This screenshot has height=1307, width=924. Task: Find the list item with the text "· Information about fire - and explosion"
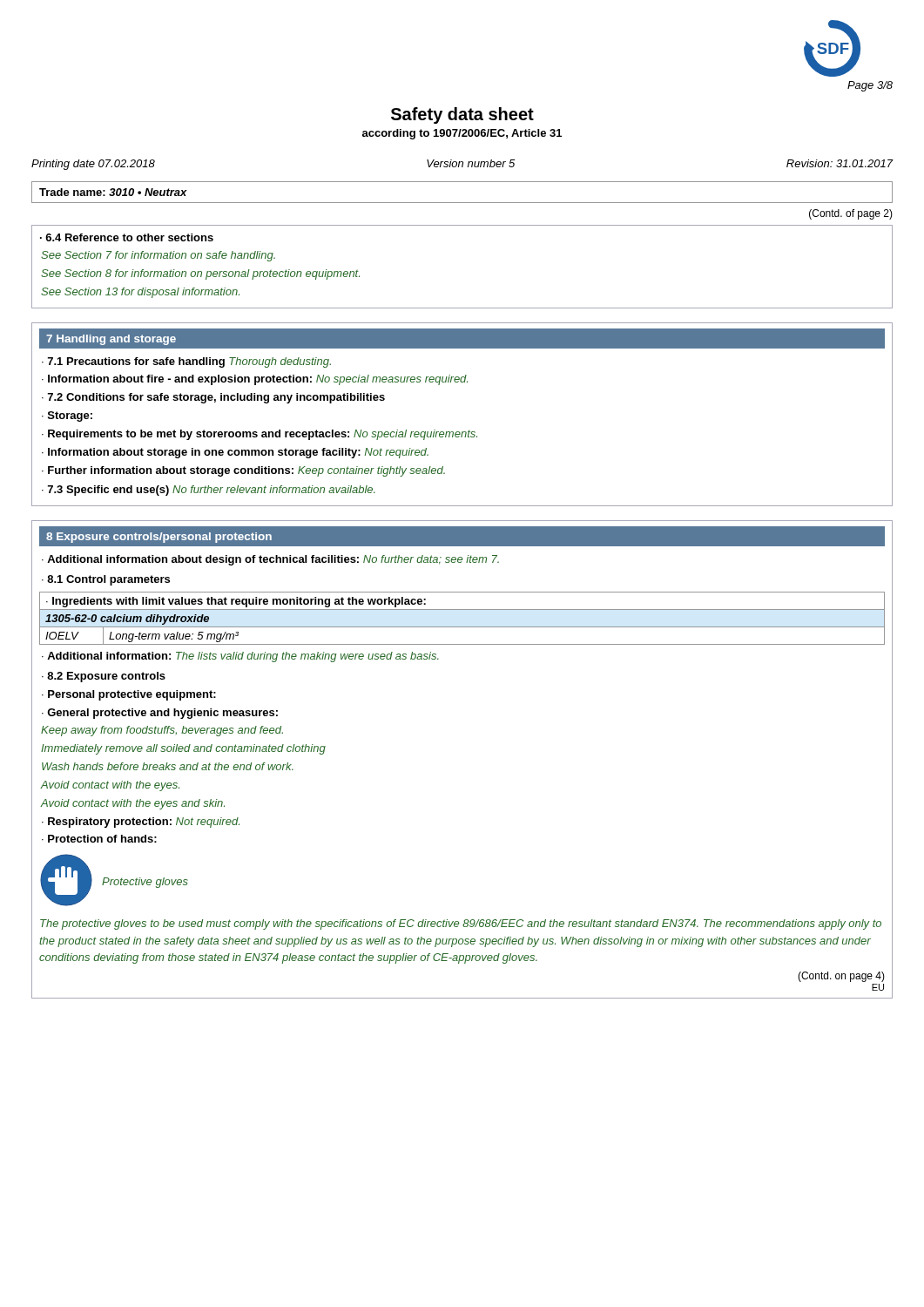coord(255,379)
